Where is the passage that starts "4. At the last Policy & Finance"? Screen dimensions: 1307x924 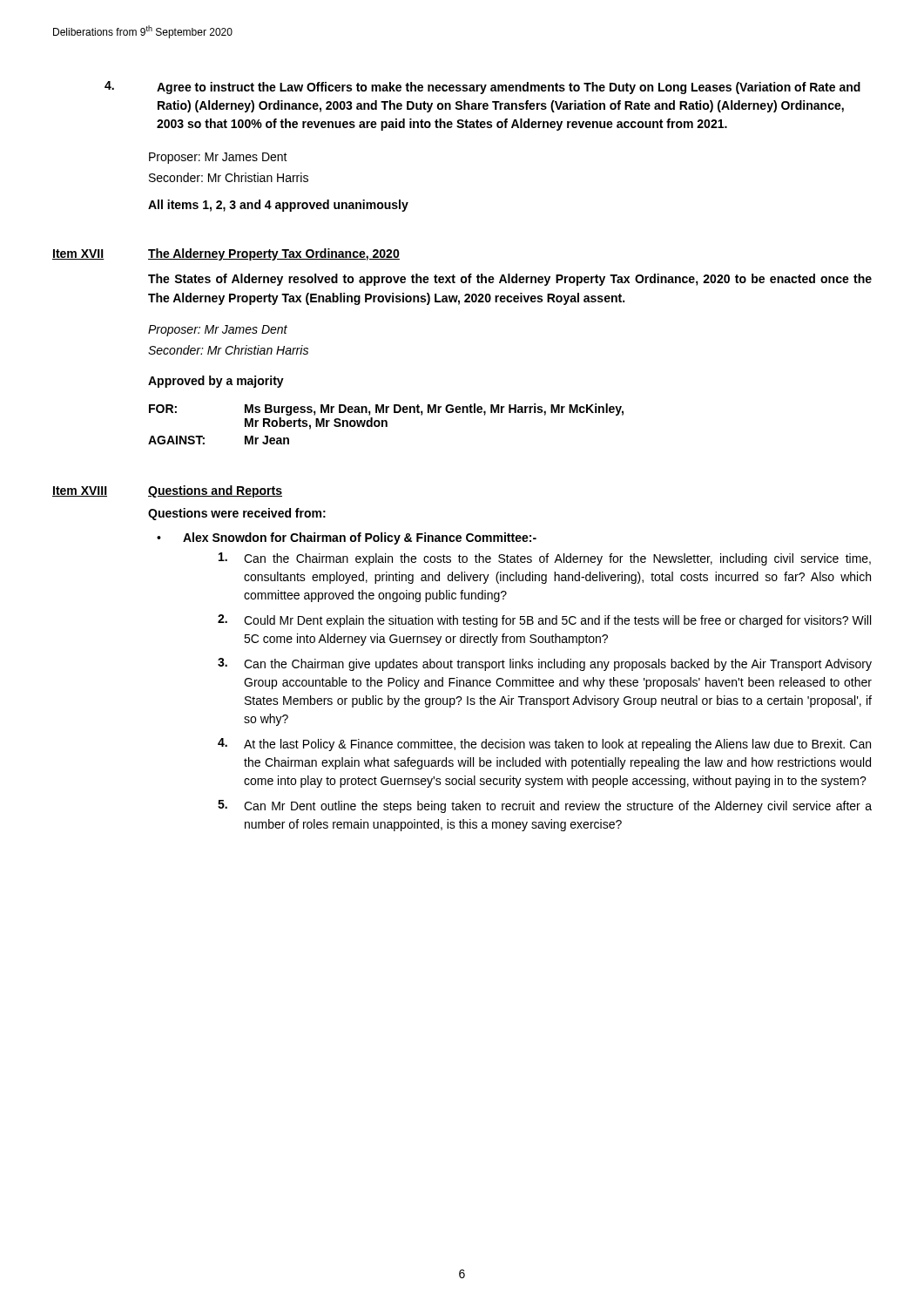545,763
